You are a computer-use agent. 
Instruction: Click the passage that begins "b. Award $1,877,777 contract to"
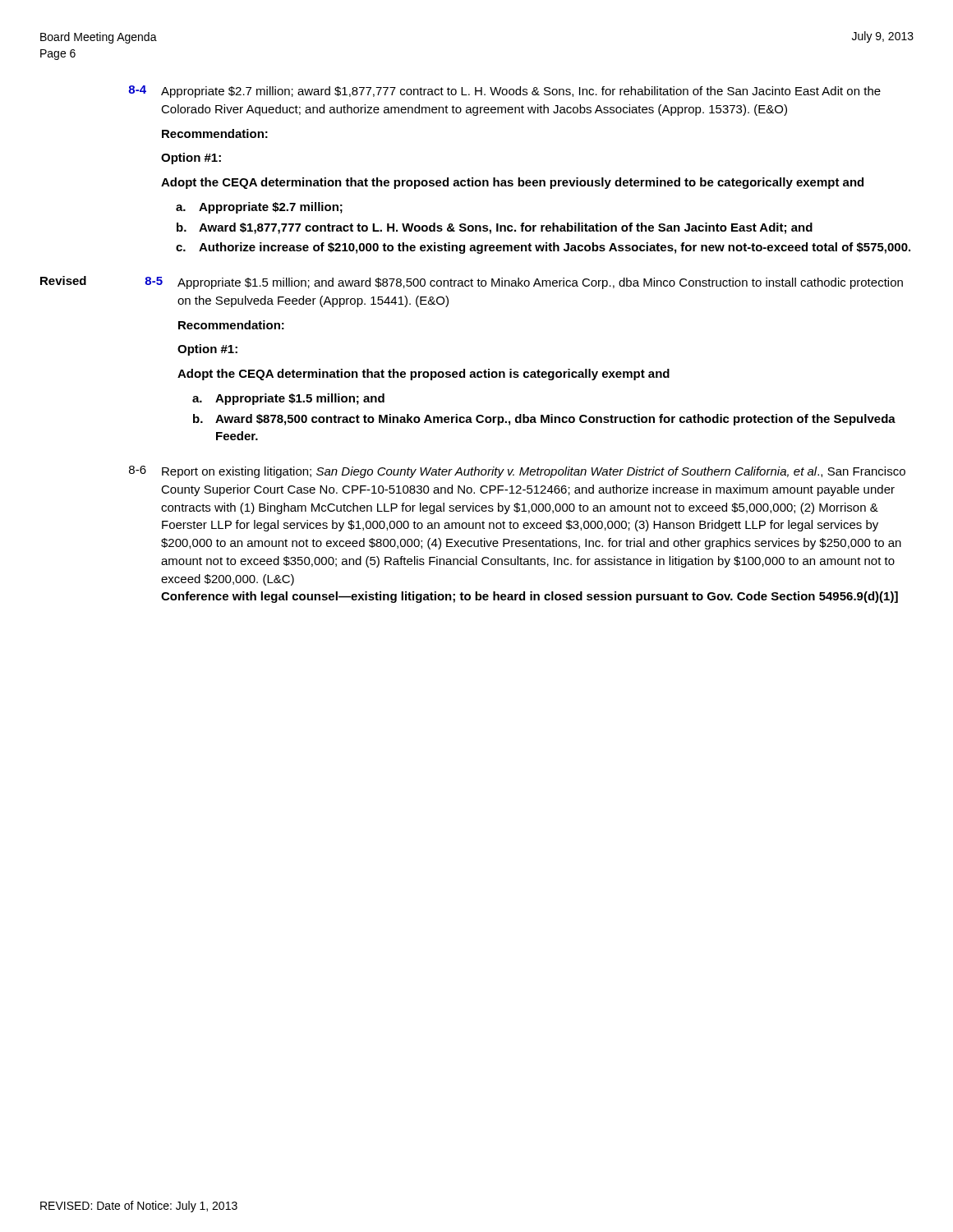click(545, 227)
